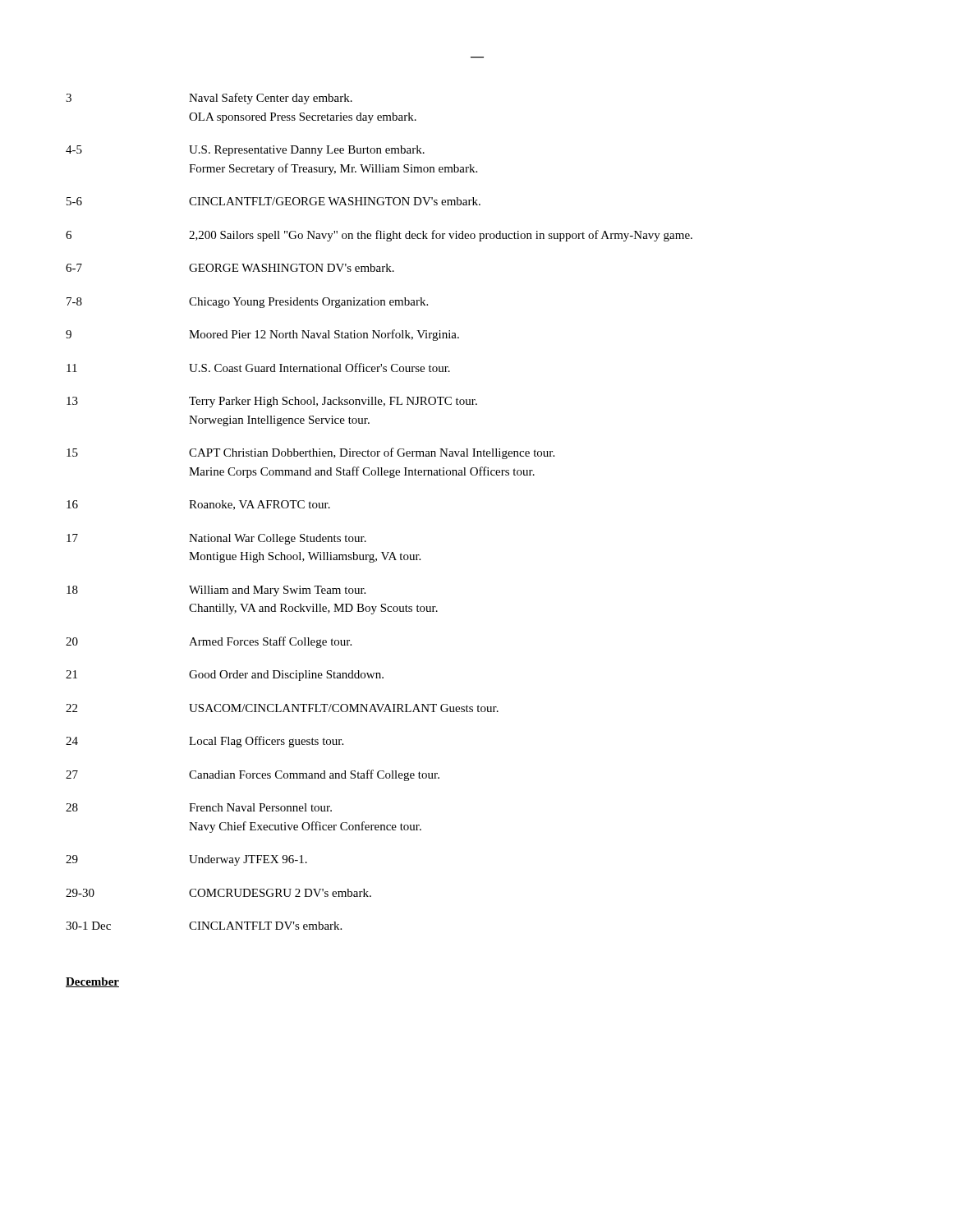The height and width of the screenshot is (1232, 956).
Task: Click on the list item containing "18 William and Mary Swim Team tour.Chantilly,"
Action: coord(216,591)
